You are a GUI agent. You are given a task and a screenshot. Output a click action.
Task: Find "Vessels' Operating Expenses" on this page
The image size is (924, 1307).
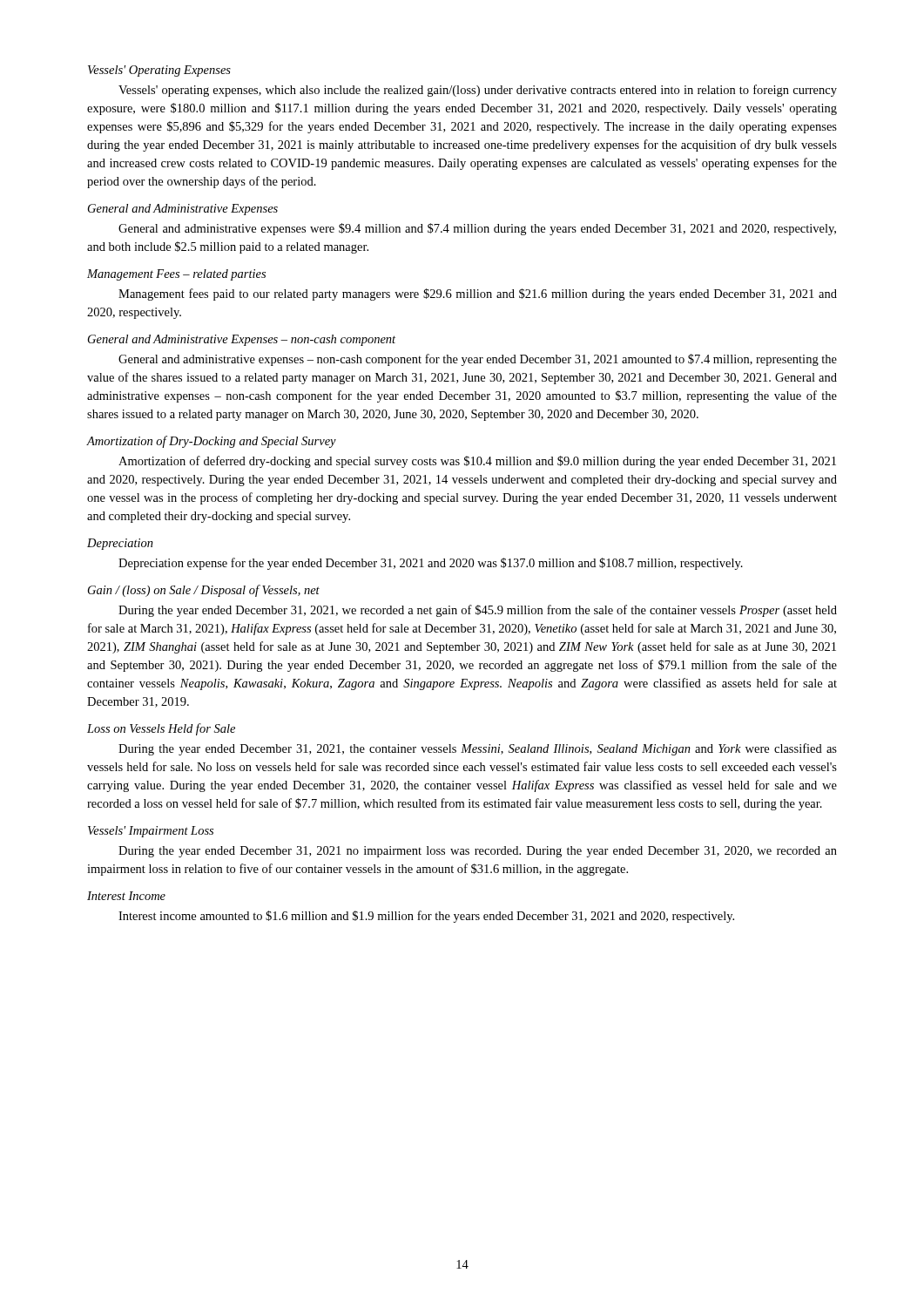(x=159, y=70)
